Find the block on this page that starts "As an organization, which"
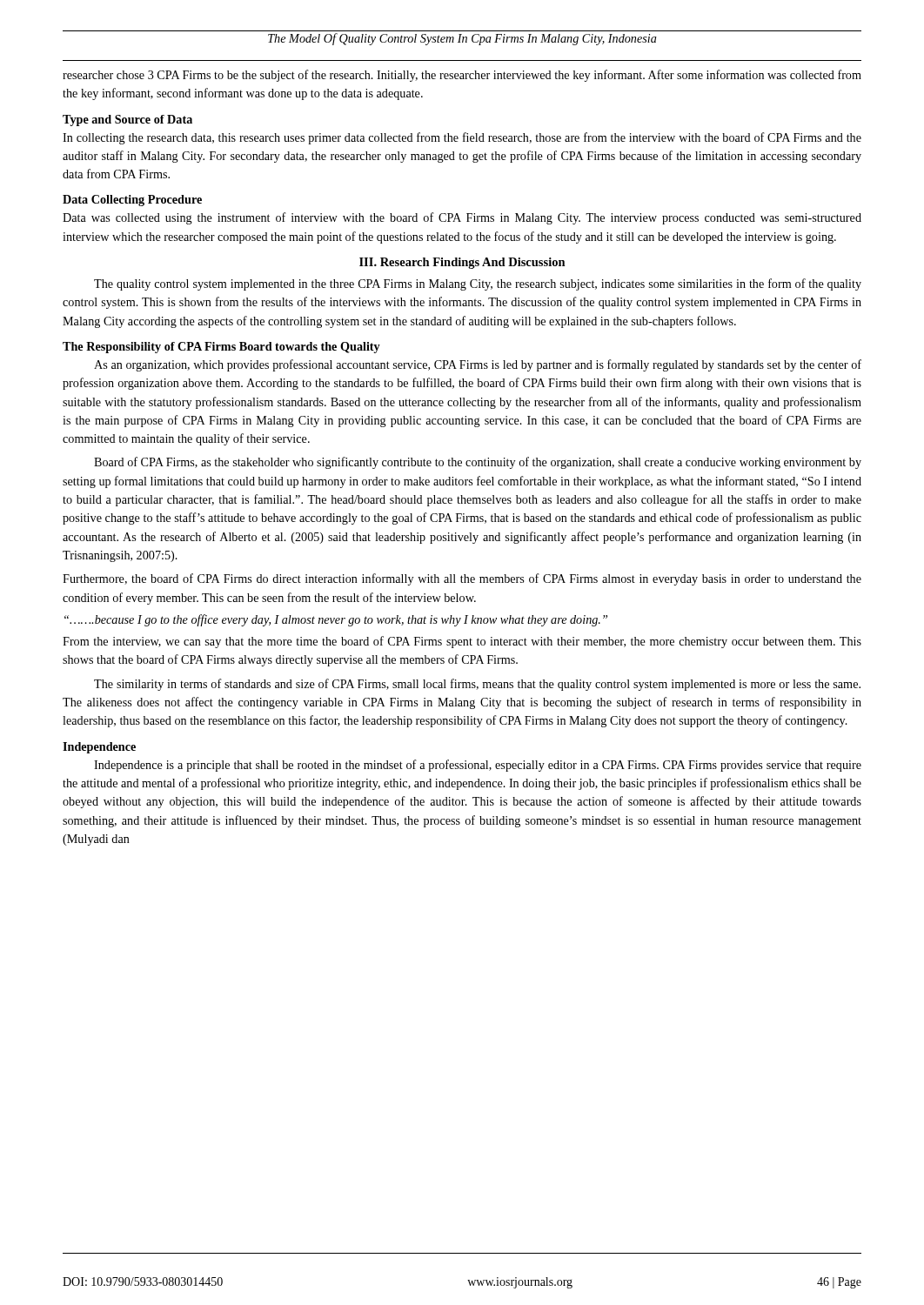 point(462,402)
